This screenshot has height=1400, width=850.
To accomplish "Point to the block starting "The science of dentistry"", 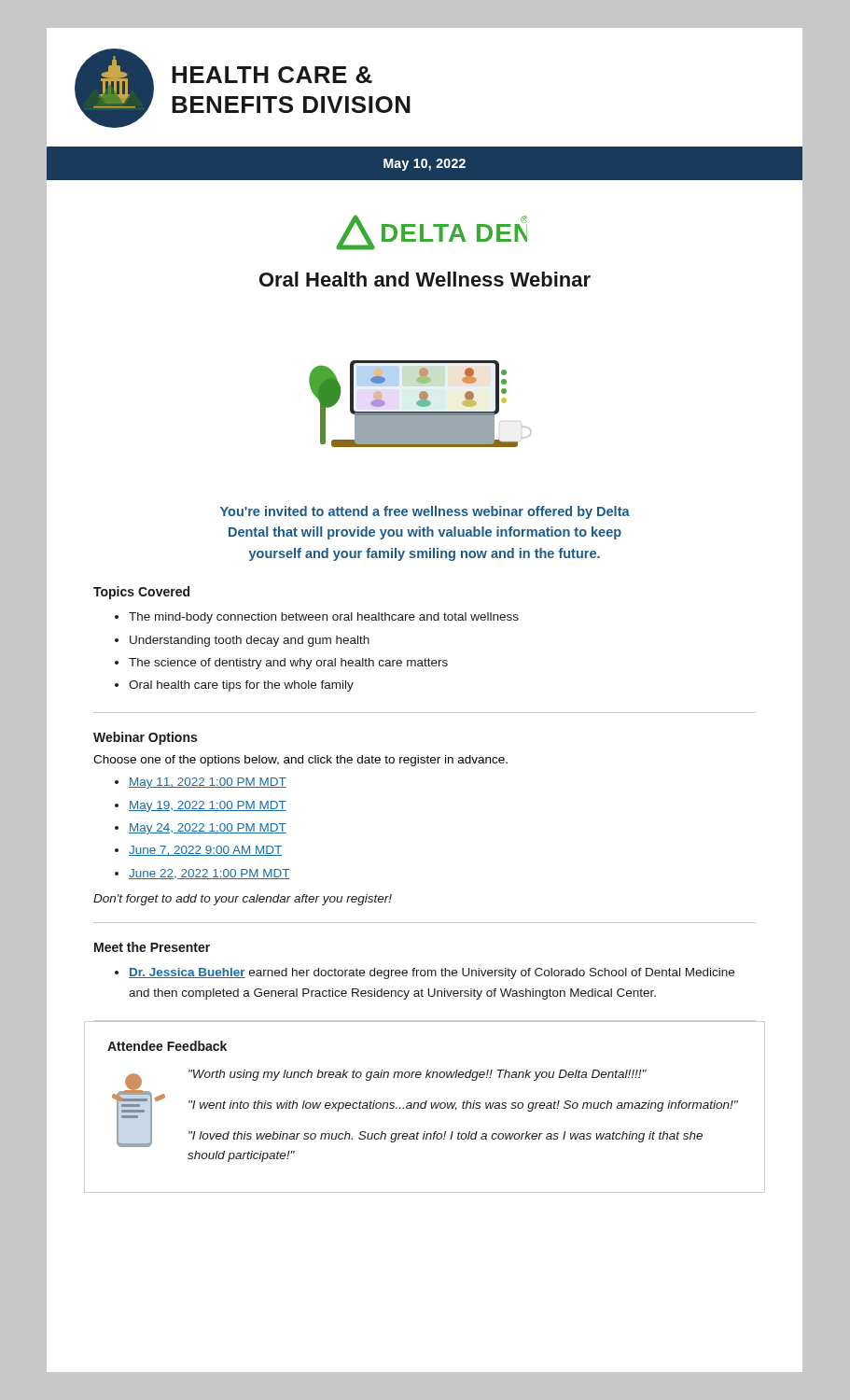I will [434, 663].
